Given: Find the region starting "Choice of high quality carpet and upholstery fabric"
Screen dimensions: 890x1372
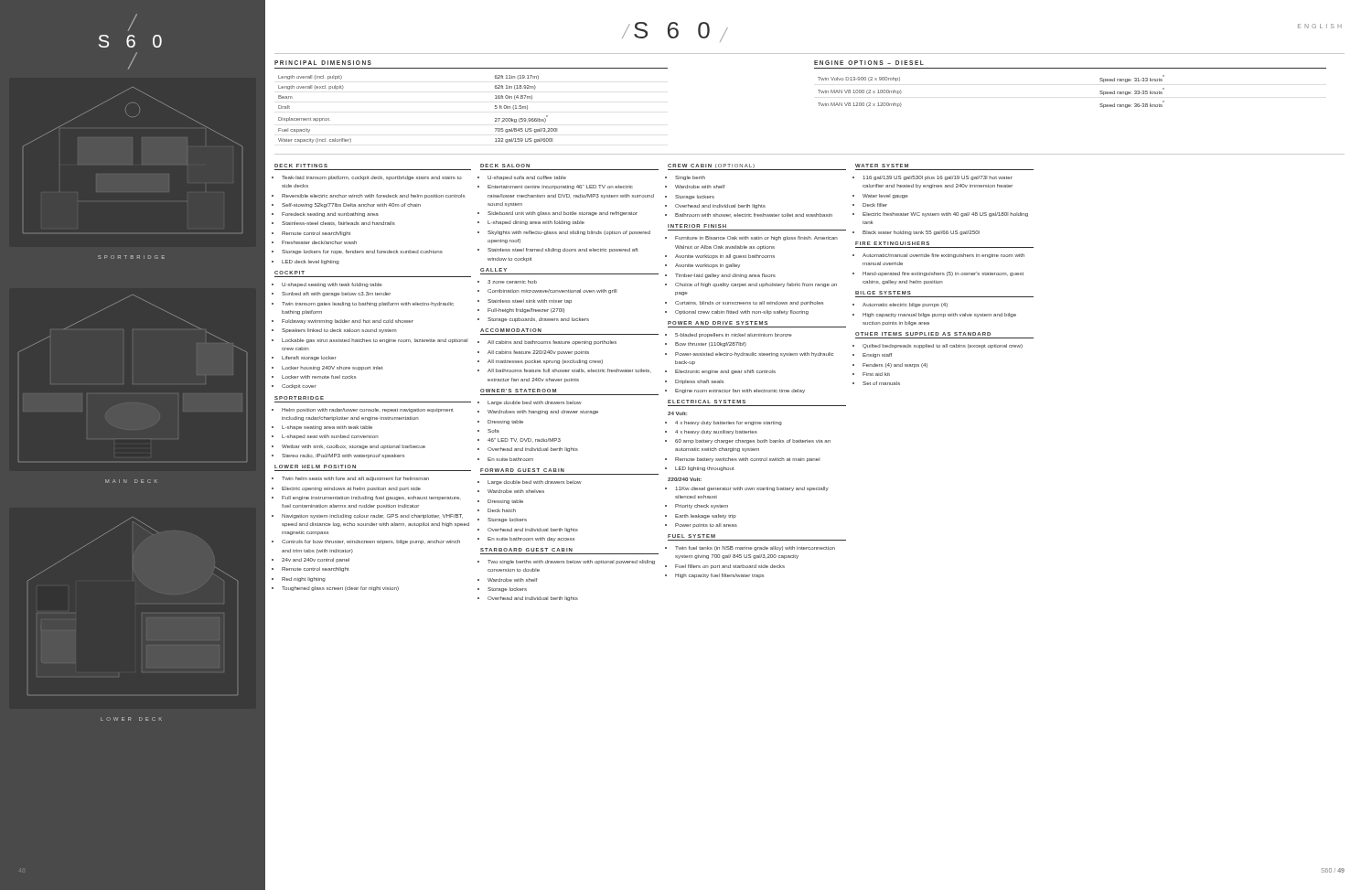Looking at the screenshot, I should [757, 288].
